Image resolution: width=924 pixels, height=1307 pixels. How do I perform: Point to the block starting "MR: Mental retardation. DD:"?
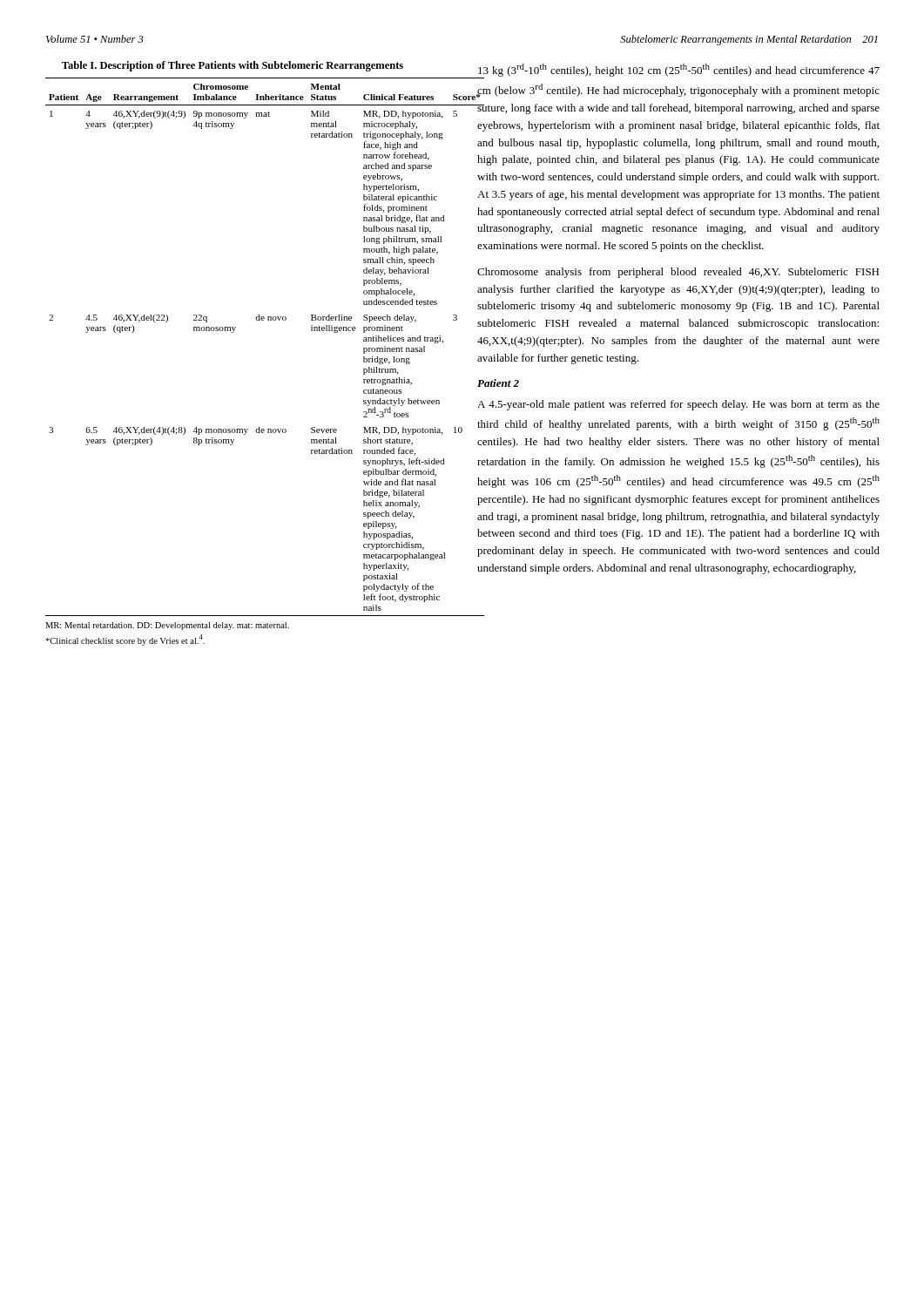167,633
